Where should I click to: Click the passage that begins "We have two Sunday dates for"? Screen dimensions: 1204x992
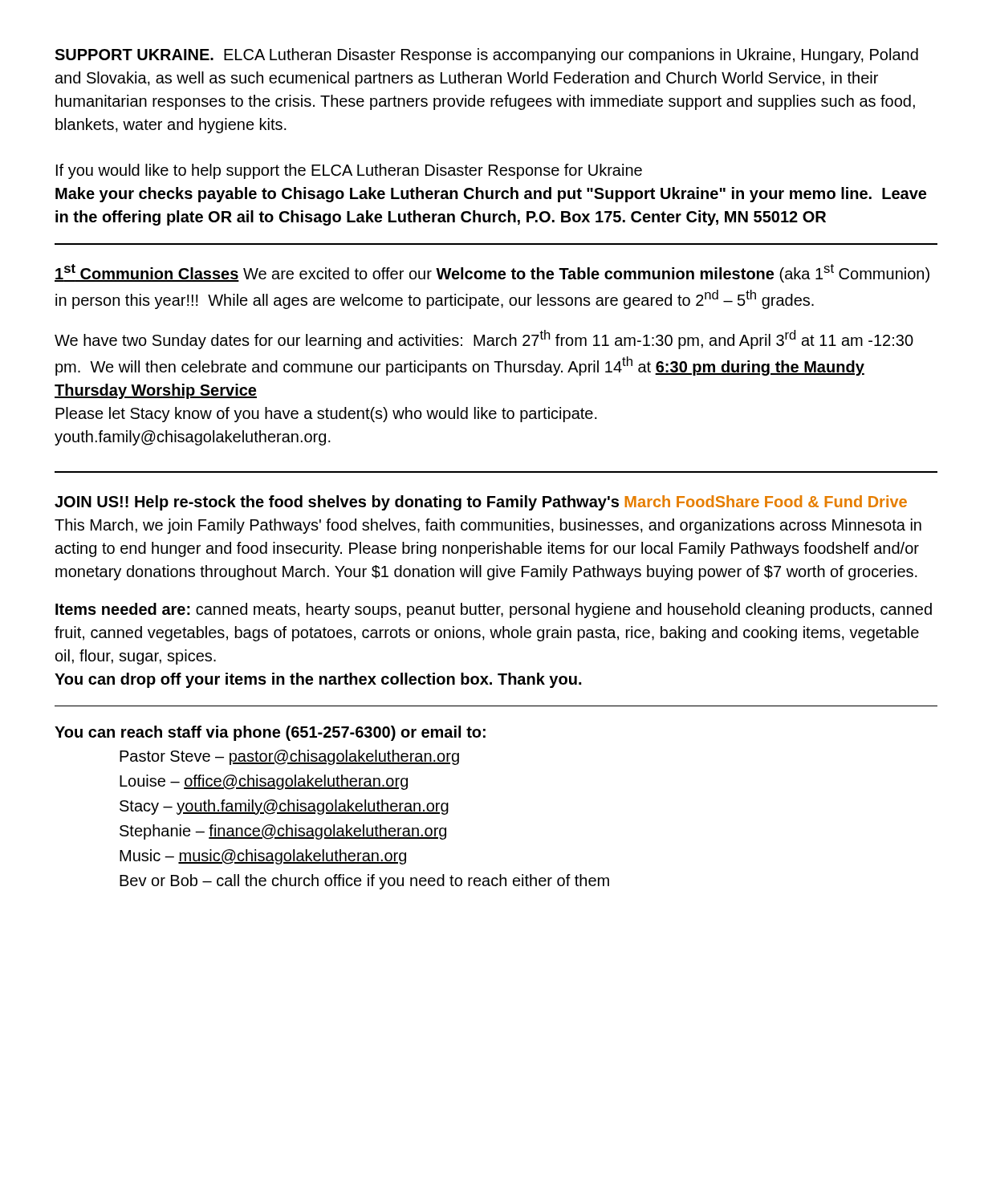(x=484, y=340)
